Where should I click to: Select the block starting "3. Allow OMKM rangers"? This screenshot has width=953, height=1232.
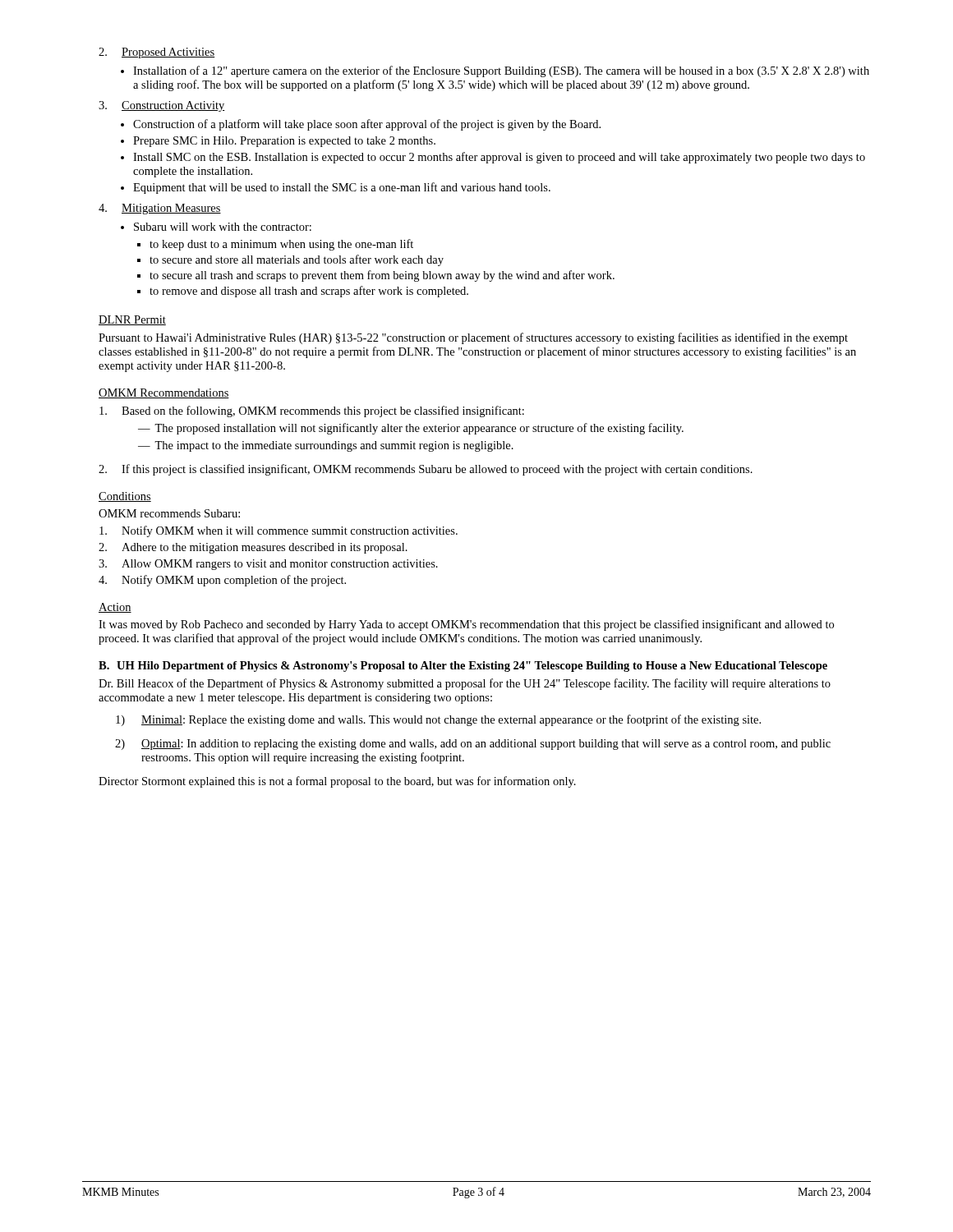click(x=268, y=564)
